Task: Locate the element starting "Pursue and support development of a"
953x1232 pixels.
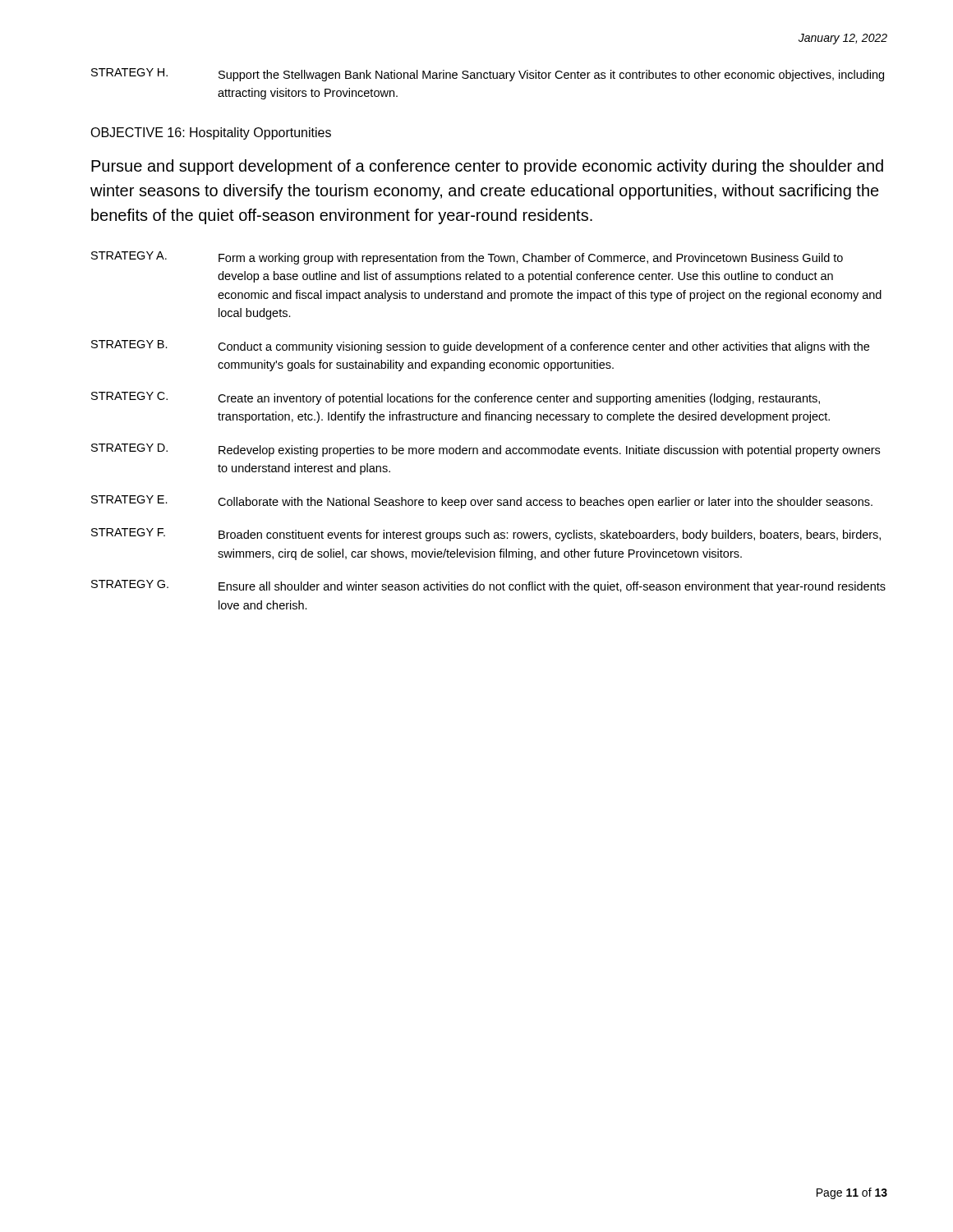Action: click(487, 191)
